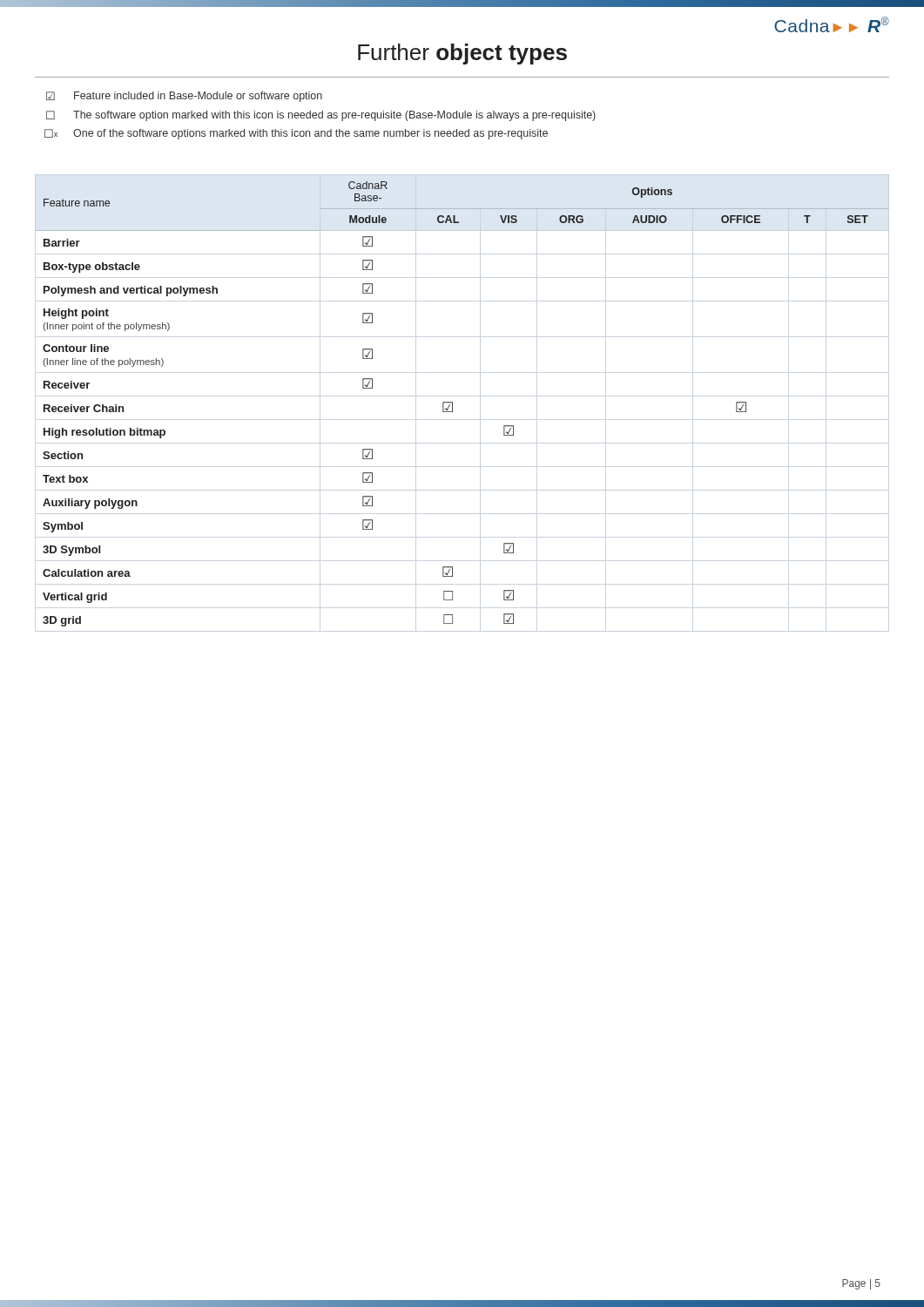This screenshot has height=1307, width=924.
Task: Click on the list item containing "☐ The software option marked"
Action: pyautogui.click(x=315, y=115)
